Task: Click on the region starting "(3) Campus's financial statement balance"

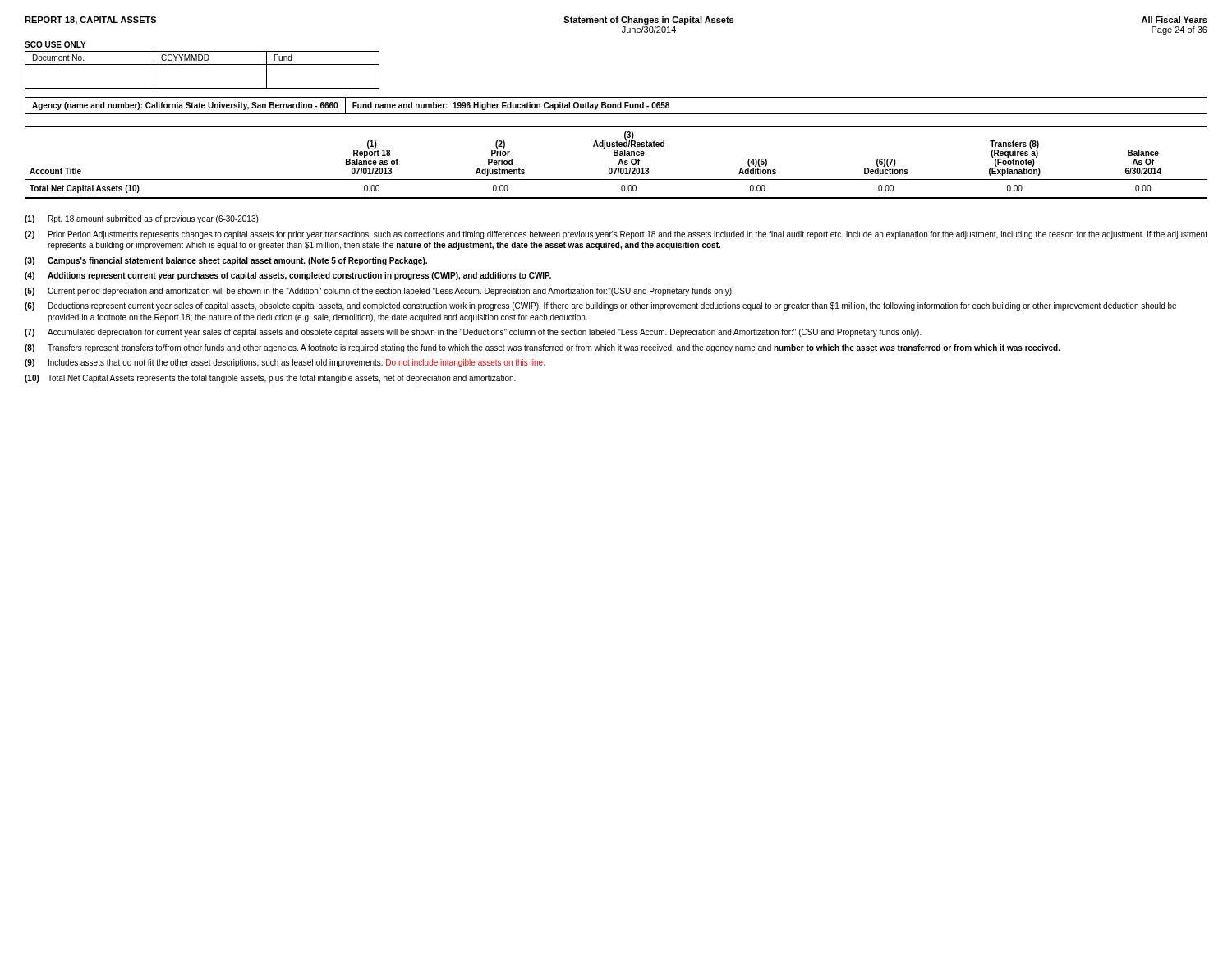Action: pyautogui.click(x=226, y=261)
